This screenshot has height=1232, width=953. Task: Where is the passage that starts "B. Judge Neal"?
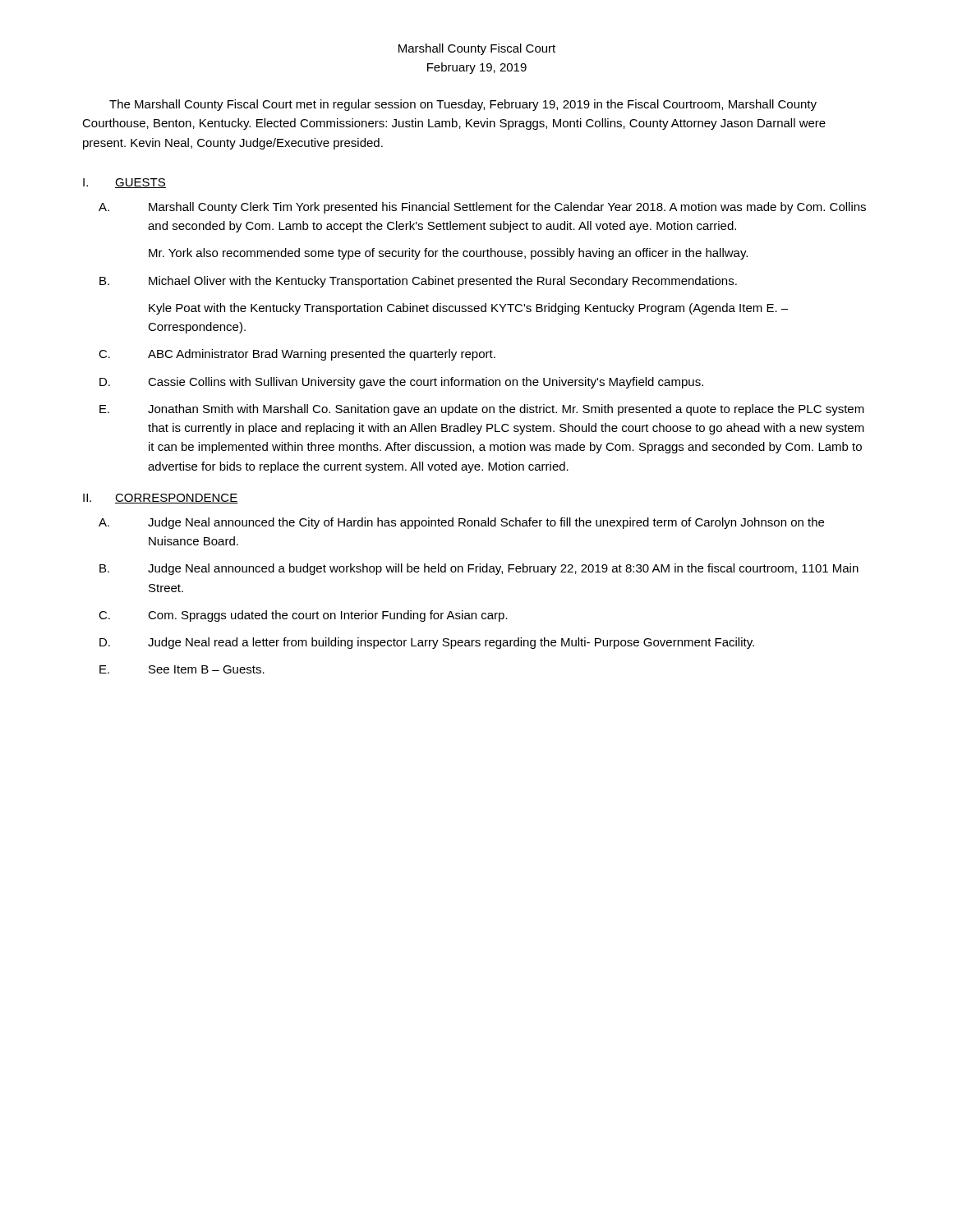(x=476, y=578)
